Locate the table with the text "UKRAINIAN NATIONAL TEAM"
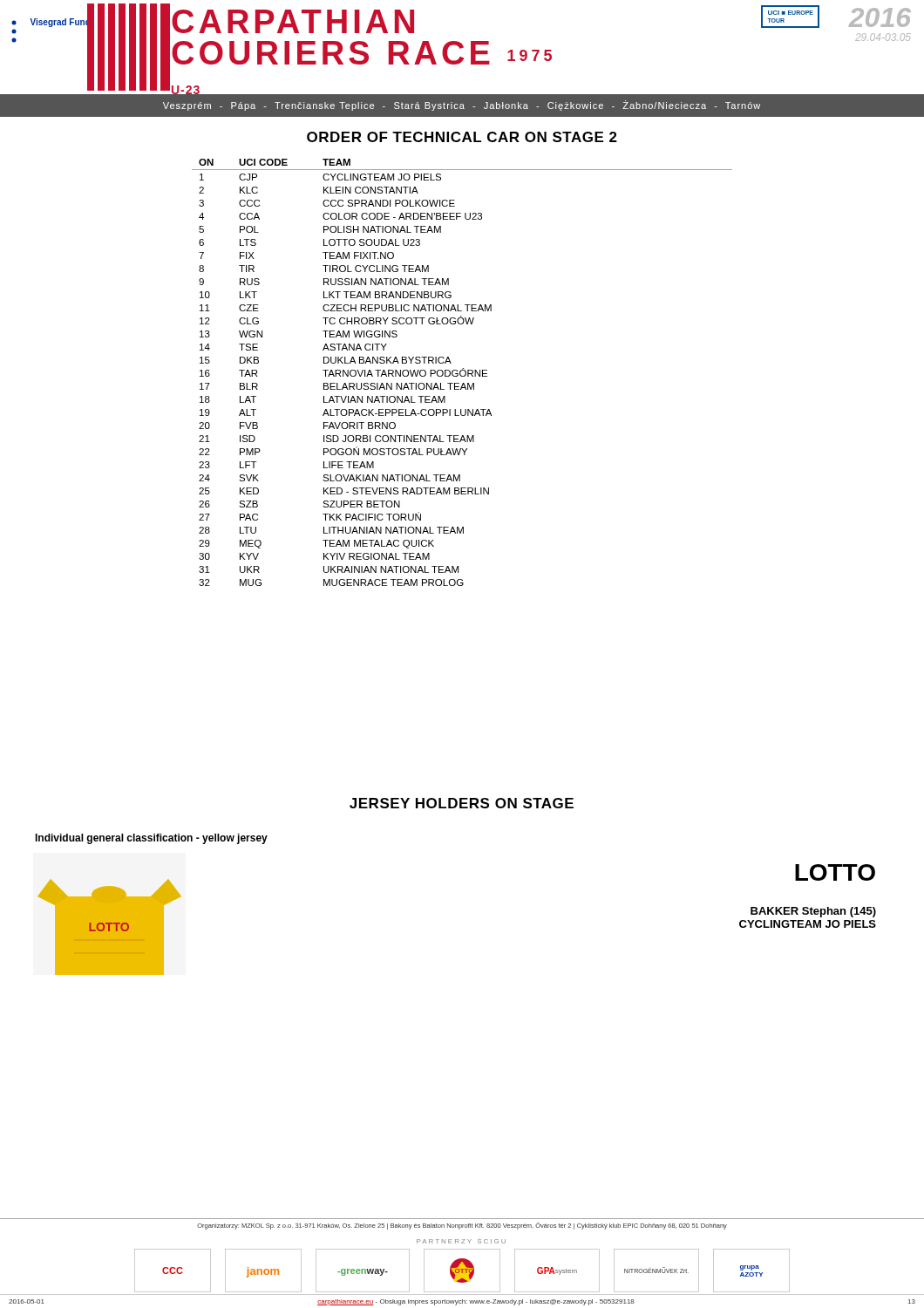The image size is (924, 1308). point(462,372)
